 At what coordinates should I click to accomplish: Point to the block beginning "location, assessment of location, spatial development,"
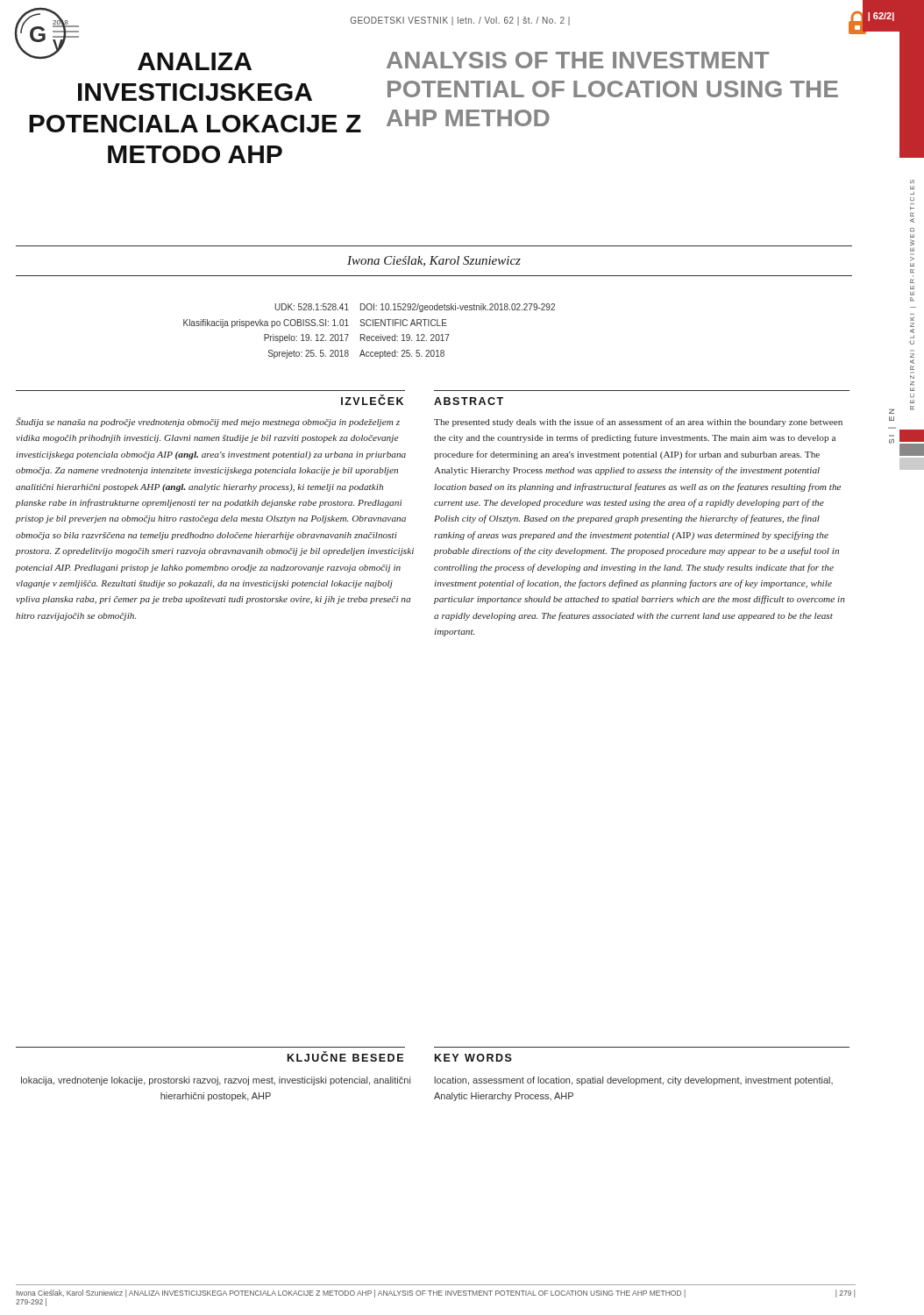coord(634,1088)
